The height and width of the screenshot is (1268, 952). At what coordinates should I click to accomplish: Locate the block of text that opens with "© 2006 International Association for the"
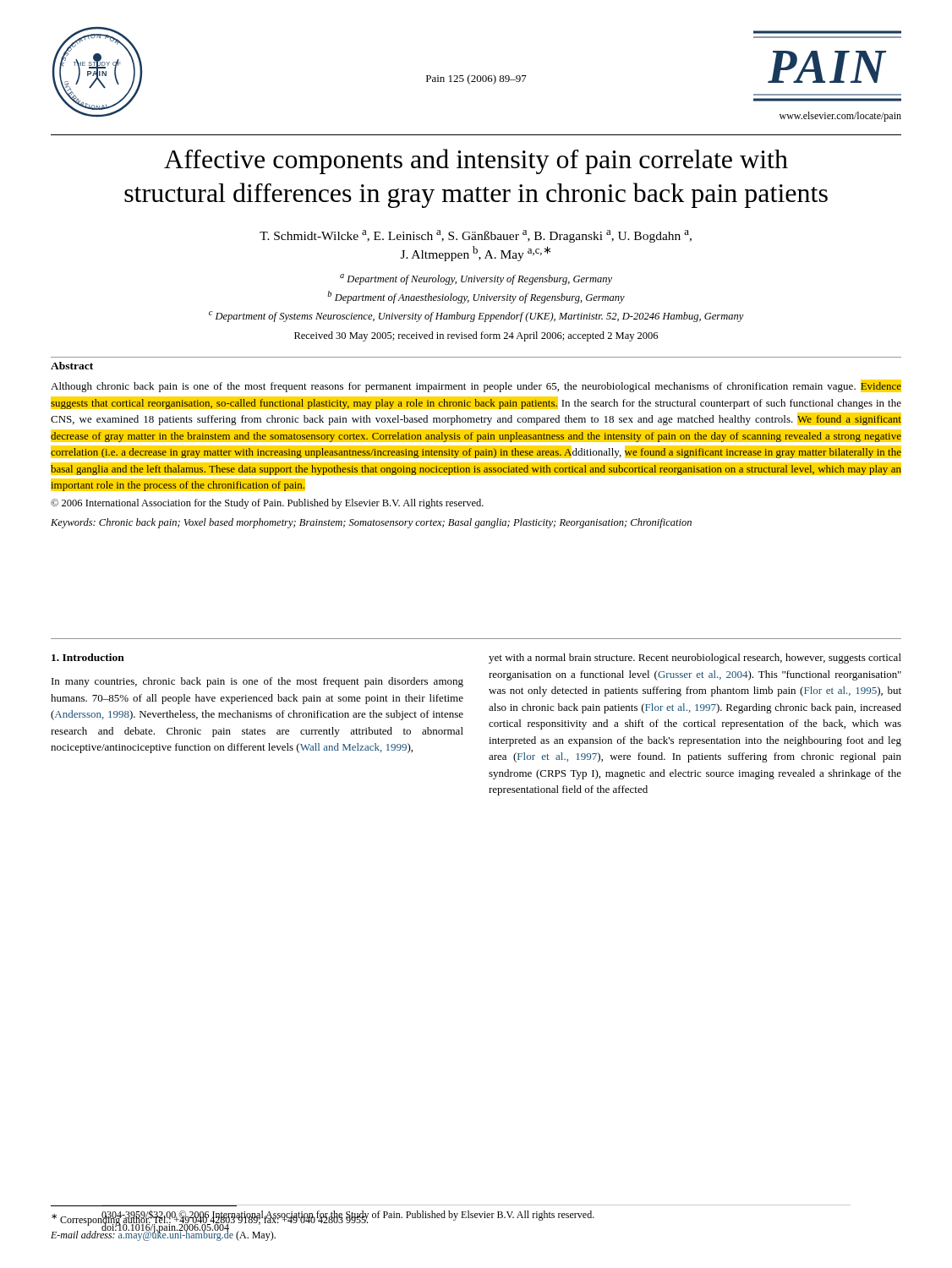point(267,503)
